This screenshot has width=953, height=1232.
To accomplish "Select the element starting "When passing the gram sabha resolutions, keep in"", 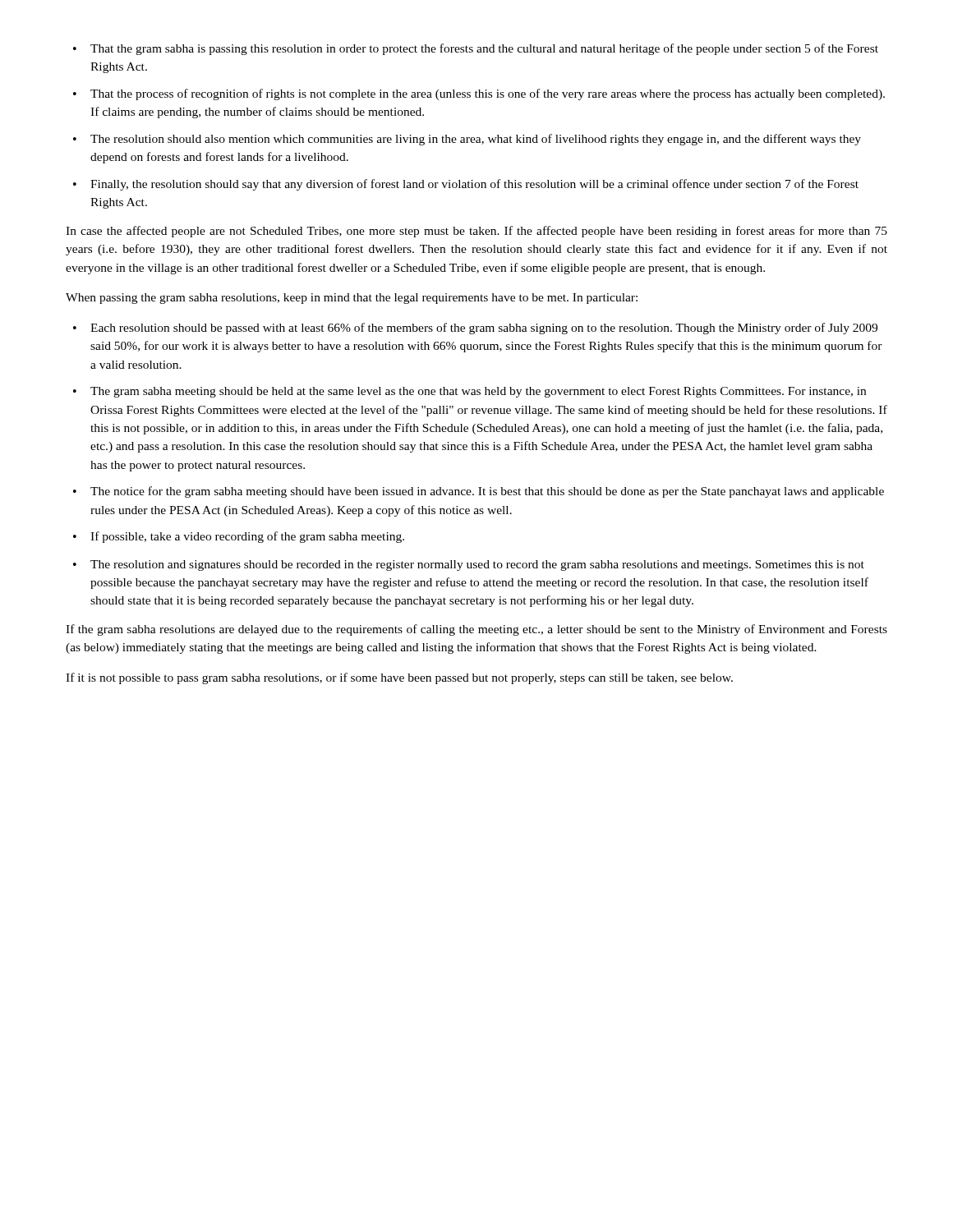I will (476, 298).
